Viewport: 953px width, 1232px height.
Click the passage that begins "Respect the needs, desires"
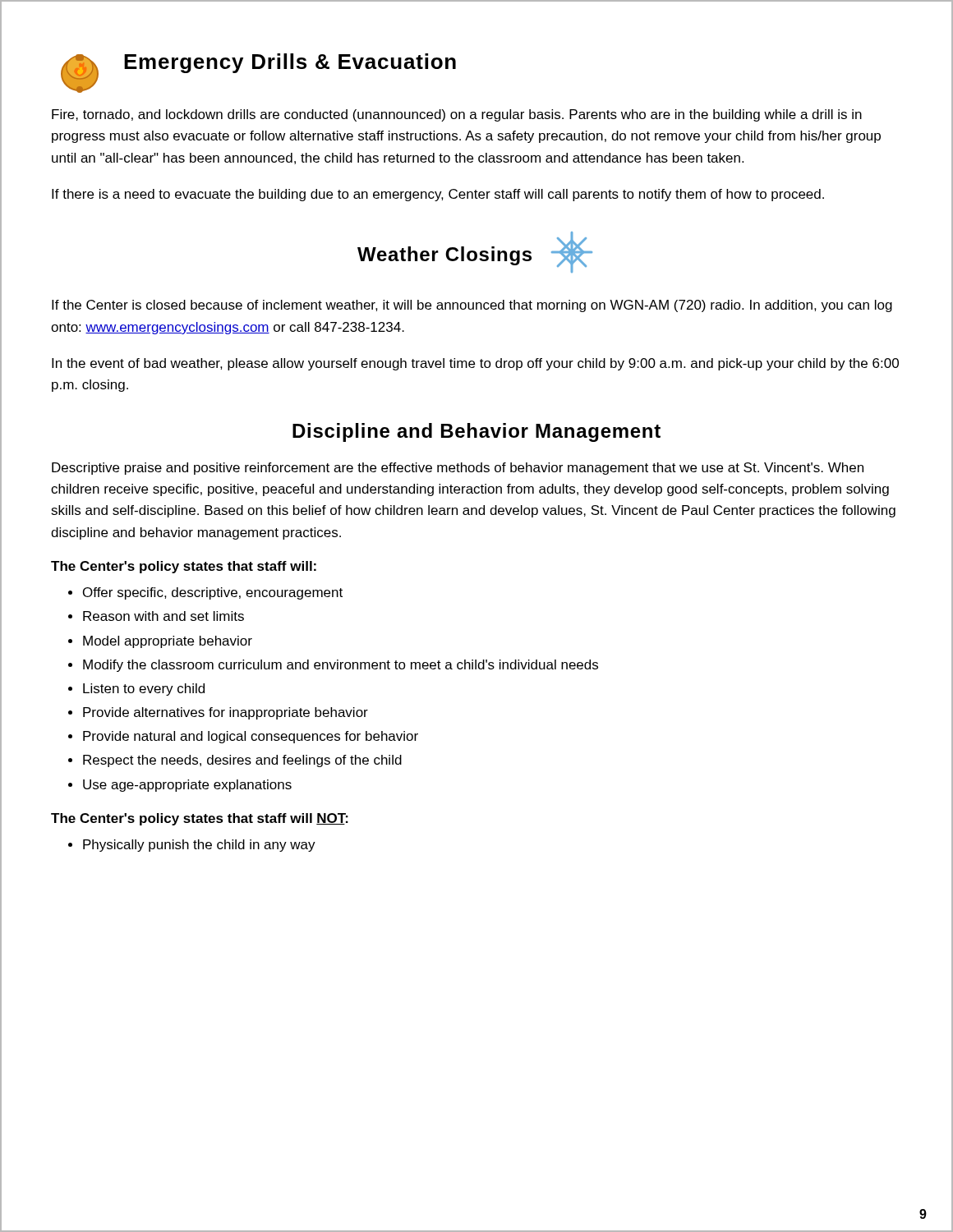[242, 761]
